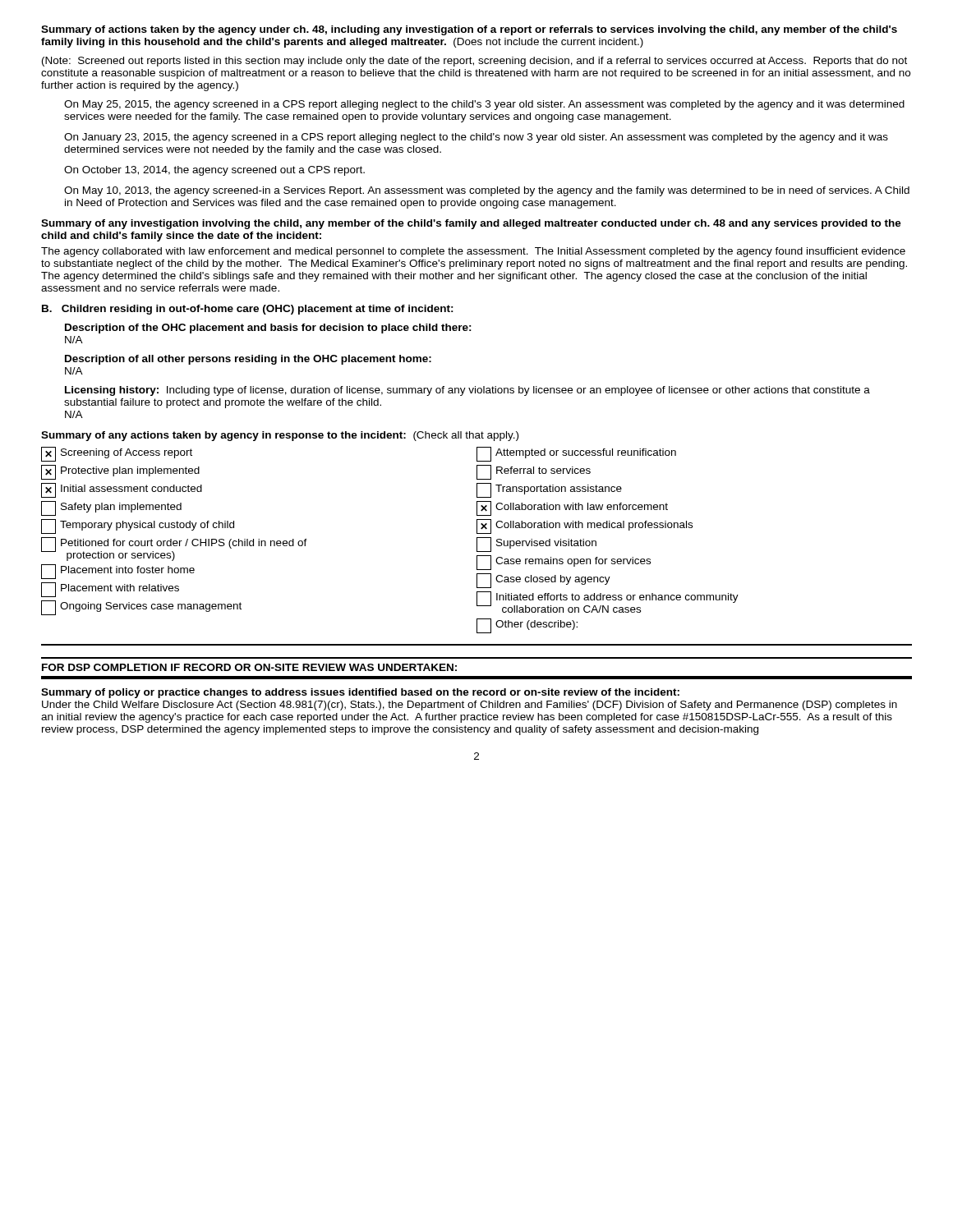Point to the block beginning "Petitioned for court order / CHIPS"
This screenshot has height=1232, width=953.
tap(174, 549)
